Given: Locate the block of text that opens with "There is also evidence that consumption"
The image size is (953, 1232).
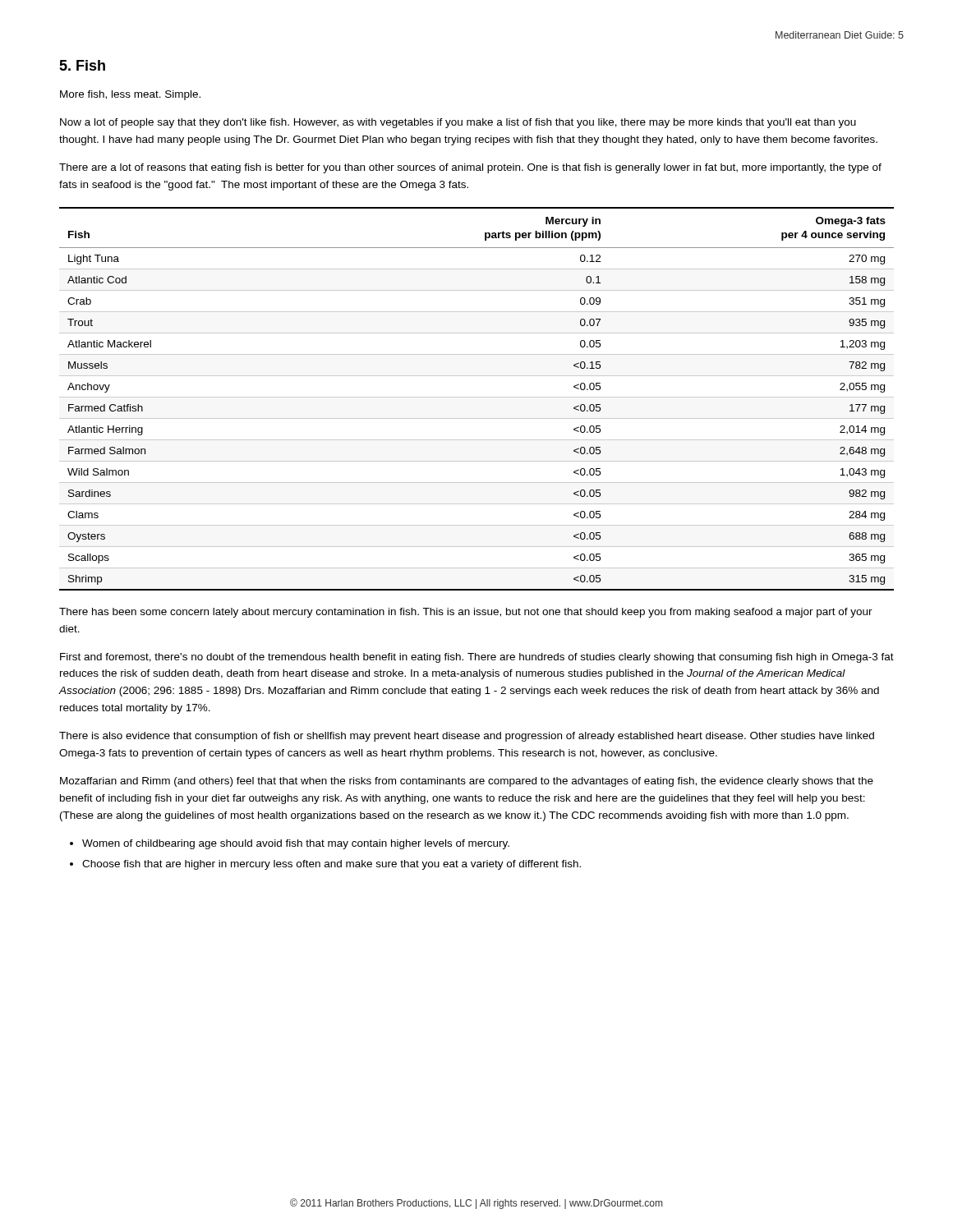Looking at the screenshot, I should 467,744.
